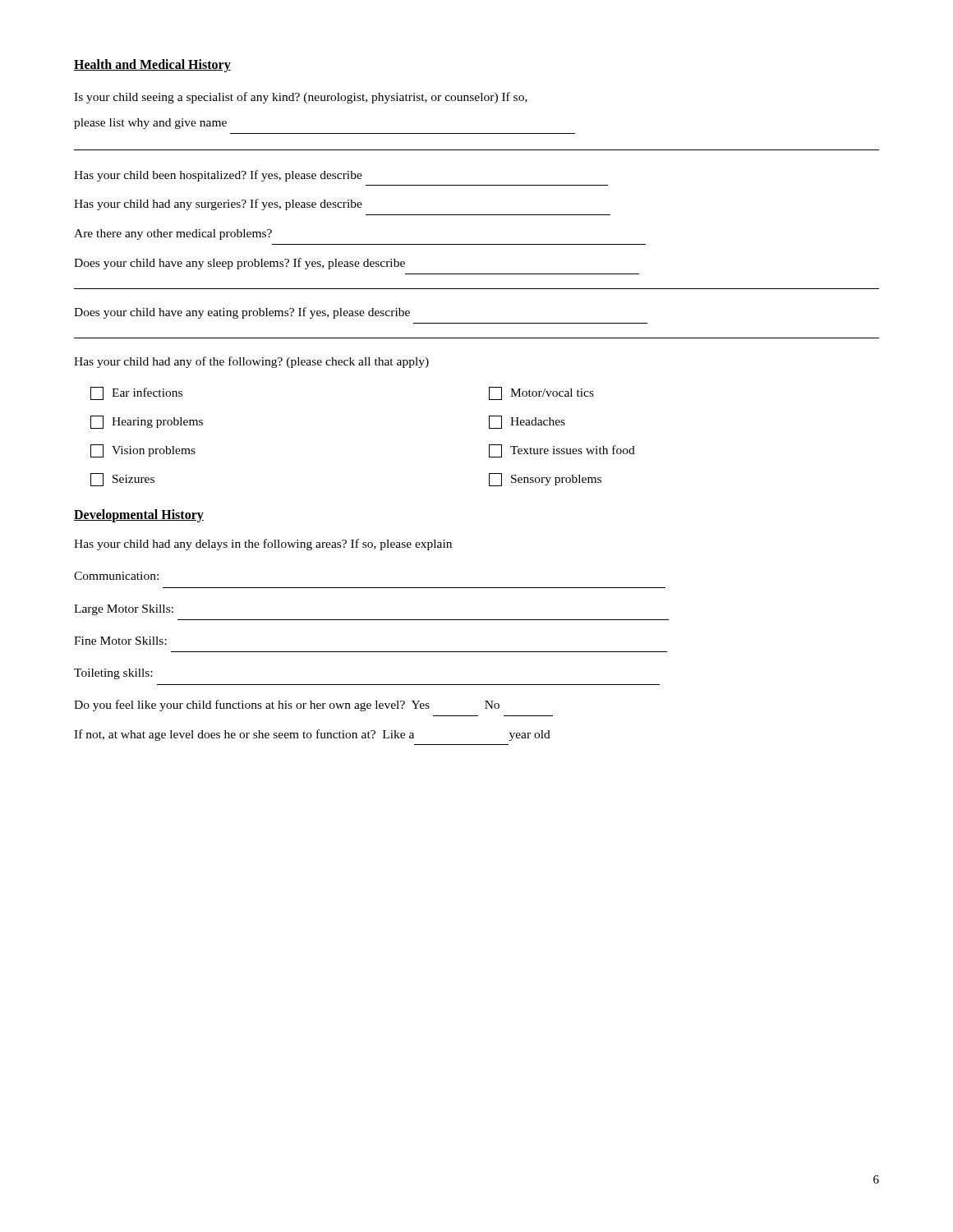Select the text containing "please list why and give name"
This screenshot has height=1232, width=953.
tap(325, 123)
